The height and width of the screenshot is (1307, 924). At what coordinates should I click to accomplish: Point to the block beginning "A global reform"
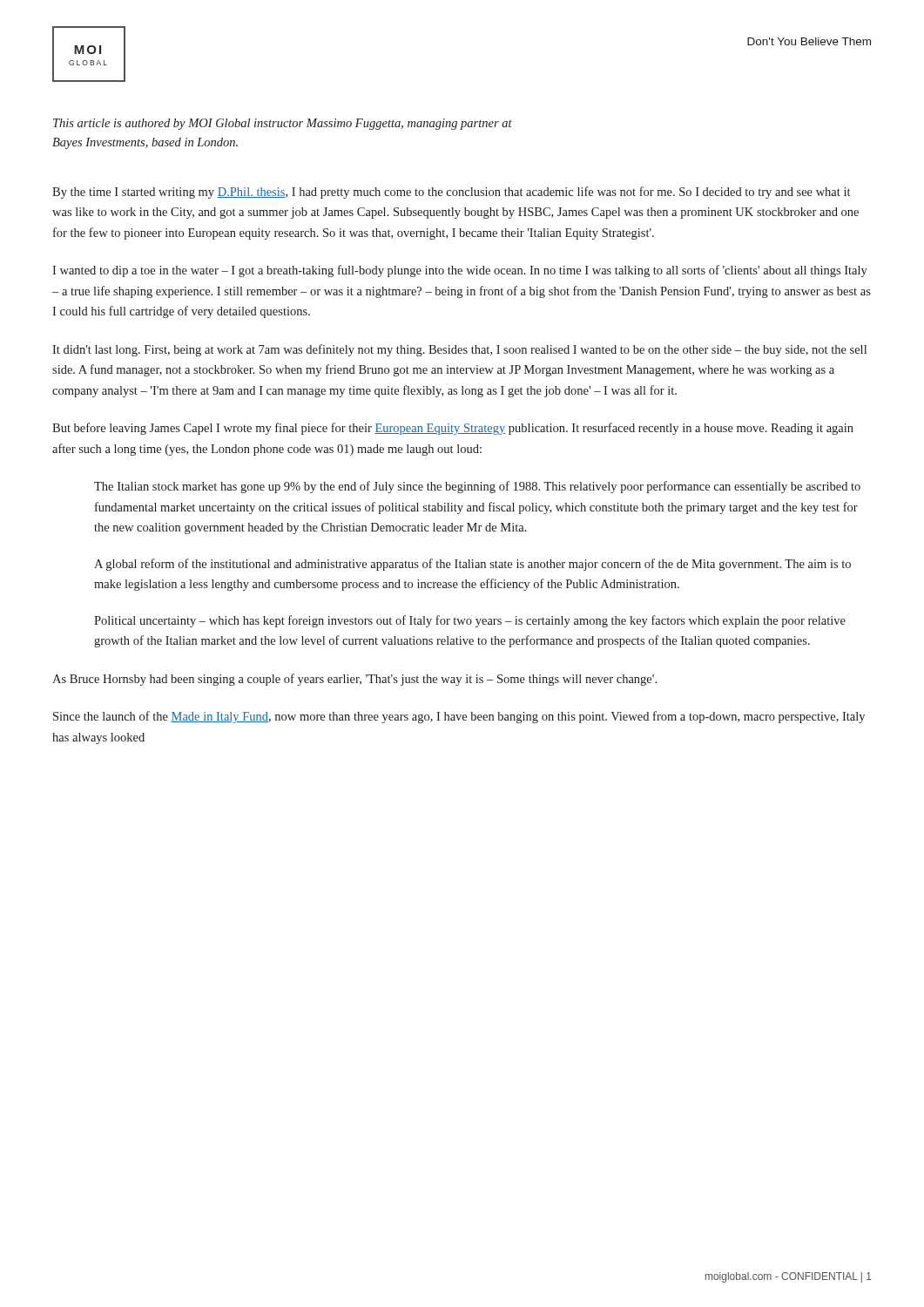pos(473,574)
